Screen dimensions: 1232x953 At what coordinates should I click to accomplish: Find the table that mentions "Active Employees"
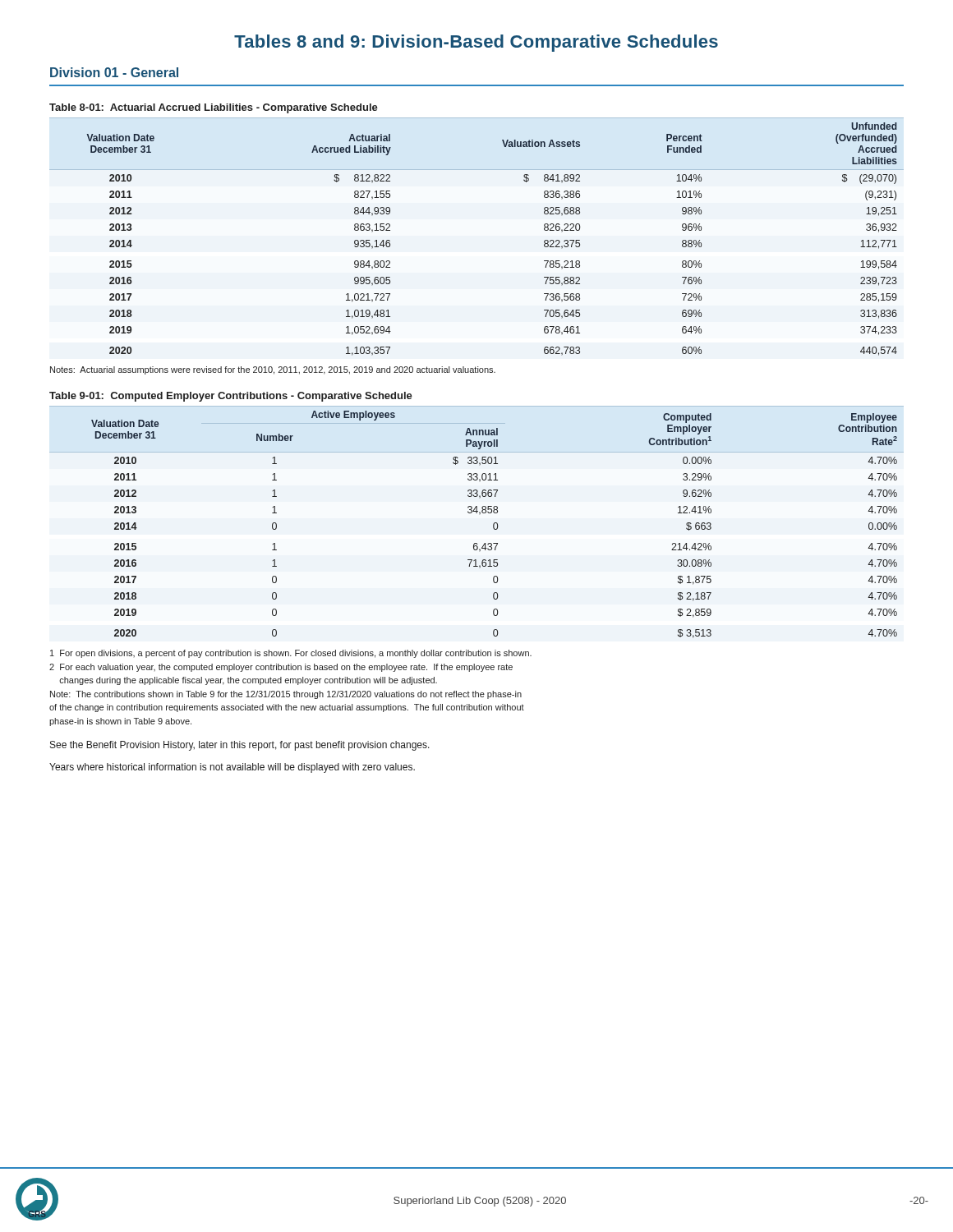(x=476, y=524)
